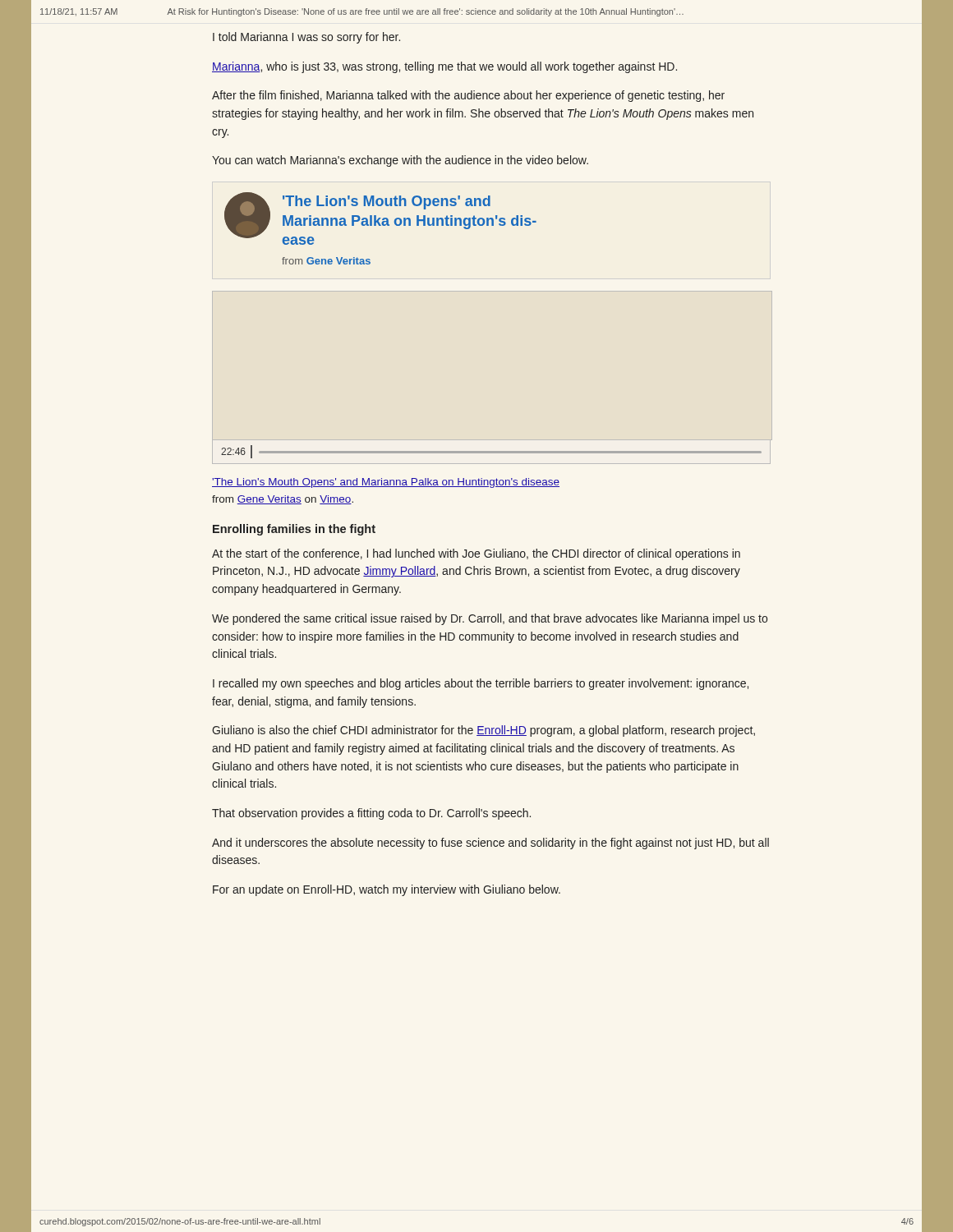The width and height of the screenshot is (953, 1232).
Task: Click on the text block that reads "Marianna, who is"
Action: [x=445, y=66]
